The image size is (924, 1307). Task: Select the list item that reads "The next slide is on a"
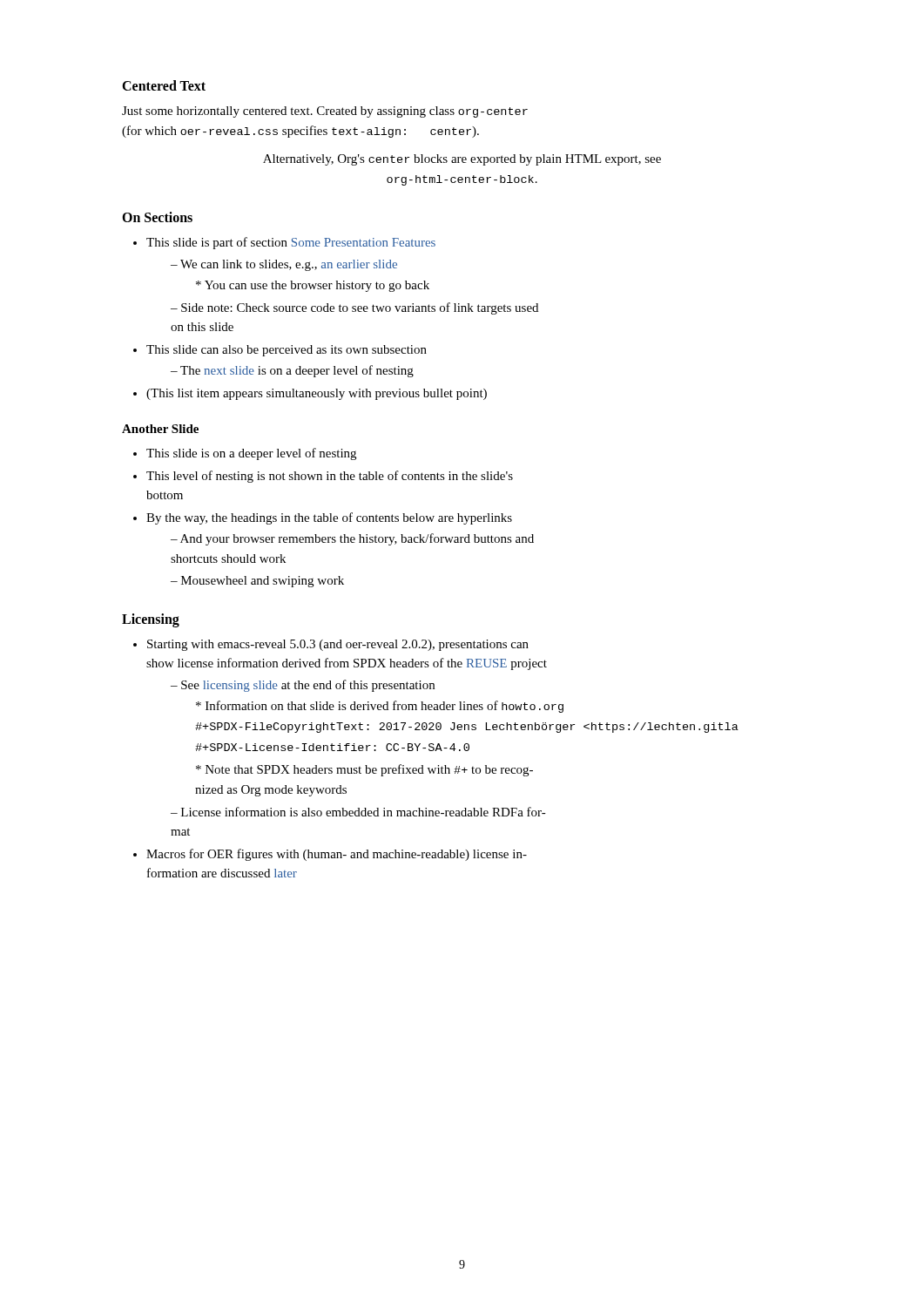[292, 371]
